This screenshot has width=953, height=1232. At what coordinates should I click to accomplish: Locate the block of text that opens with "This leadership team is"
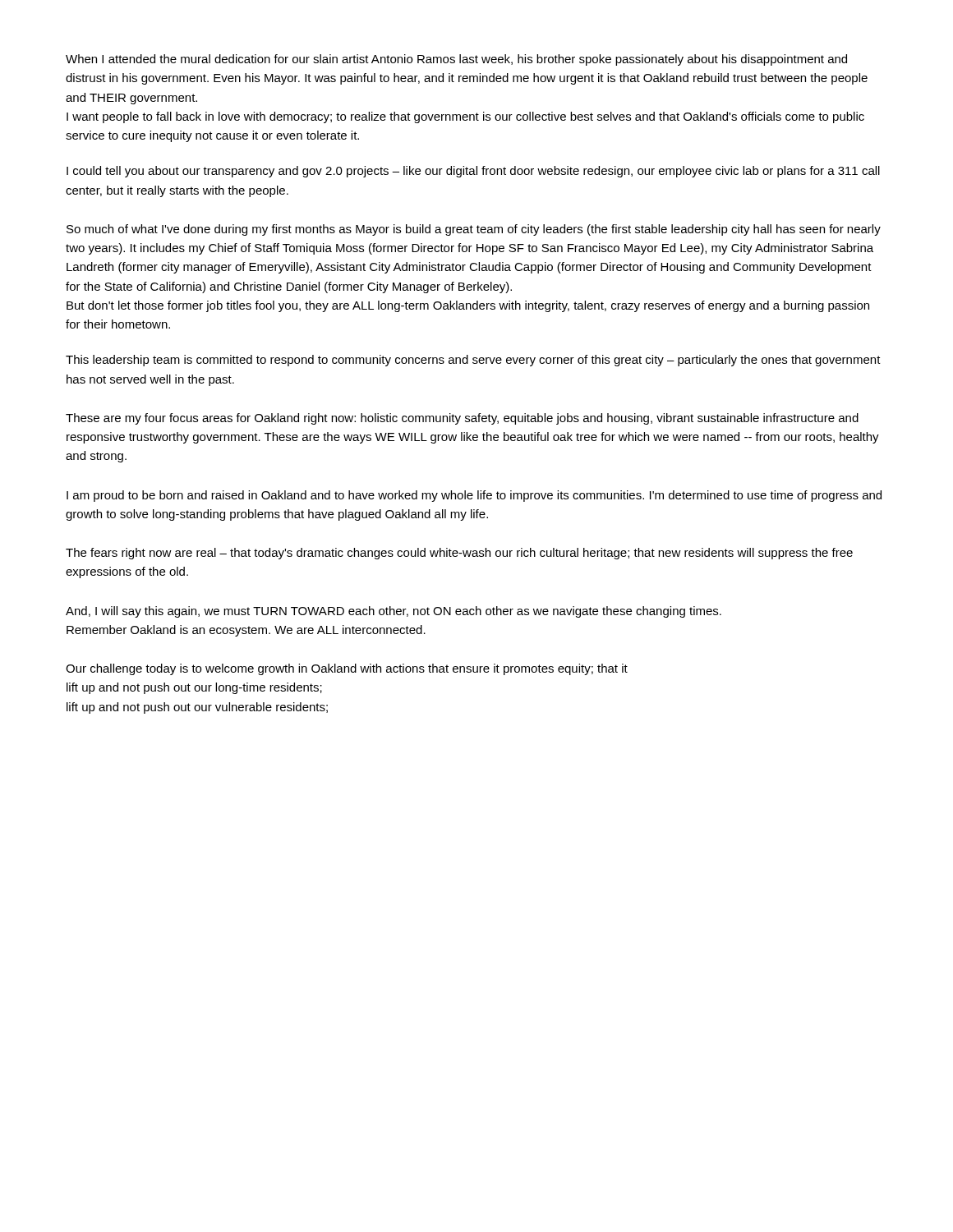coord(473,369)
